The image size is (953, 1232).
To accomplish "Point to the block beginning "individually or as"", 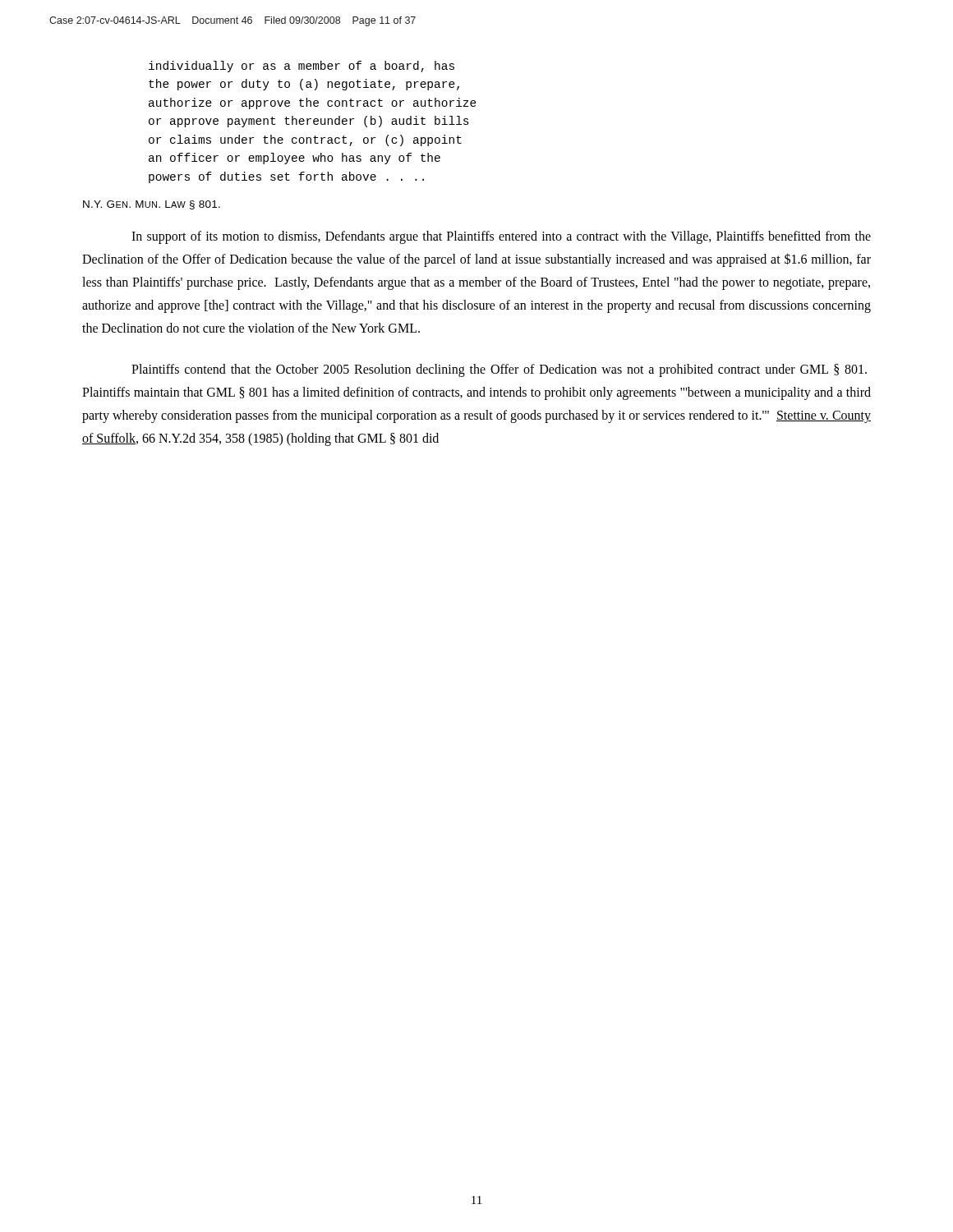I will (312, 122).
